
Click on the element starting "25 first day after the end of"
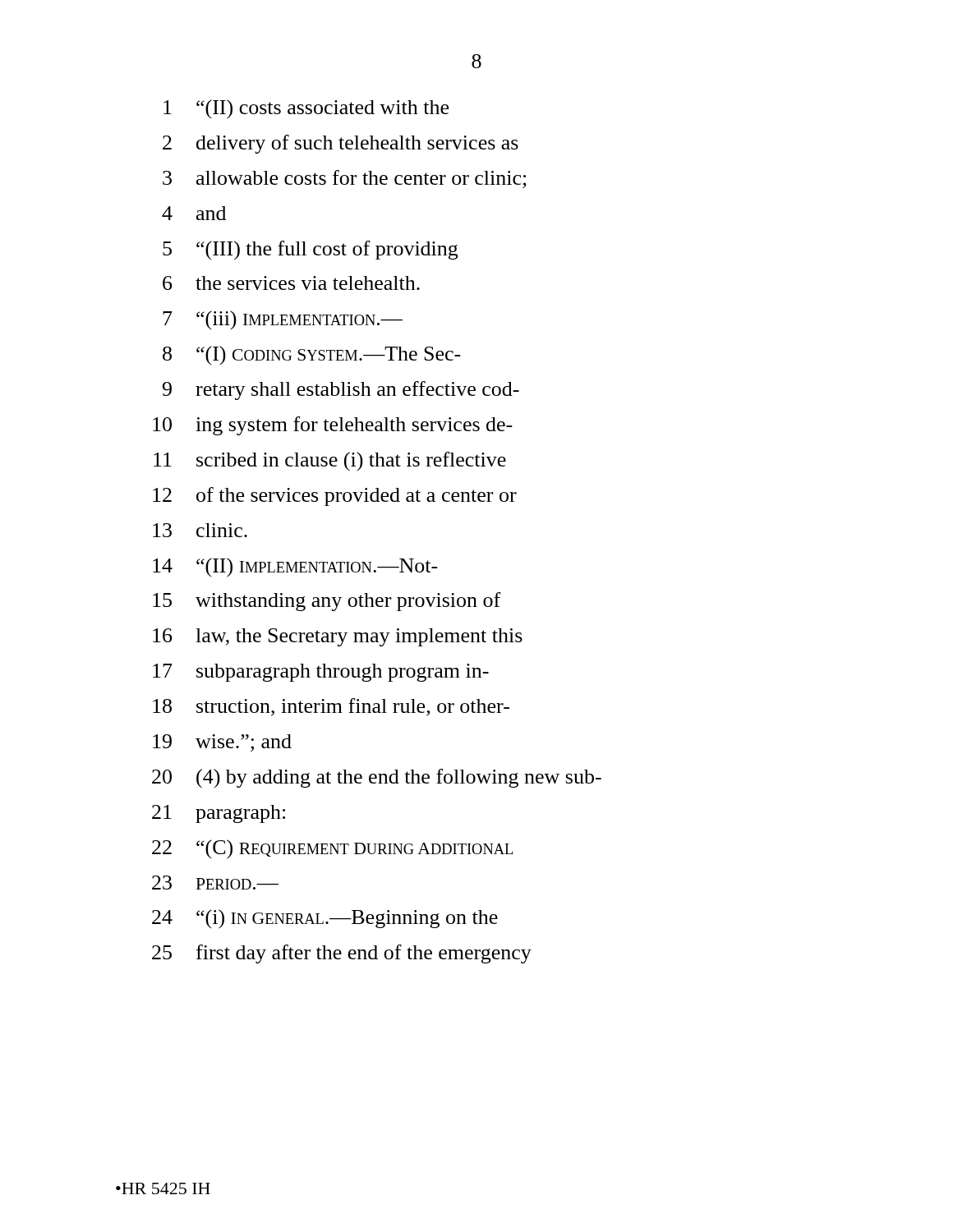[493, 953]
